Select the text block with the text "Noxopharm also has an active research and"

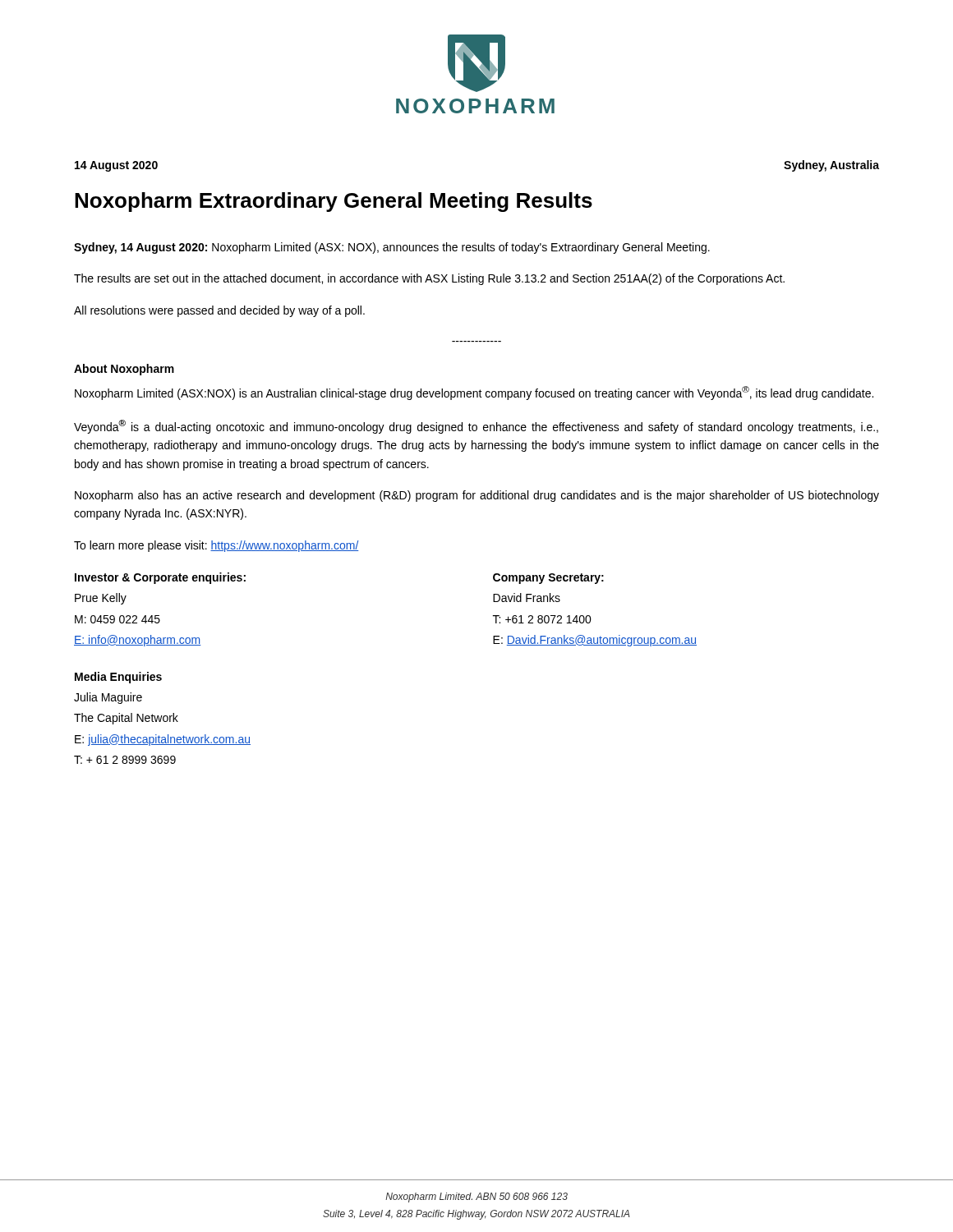click(476, 505)
